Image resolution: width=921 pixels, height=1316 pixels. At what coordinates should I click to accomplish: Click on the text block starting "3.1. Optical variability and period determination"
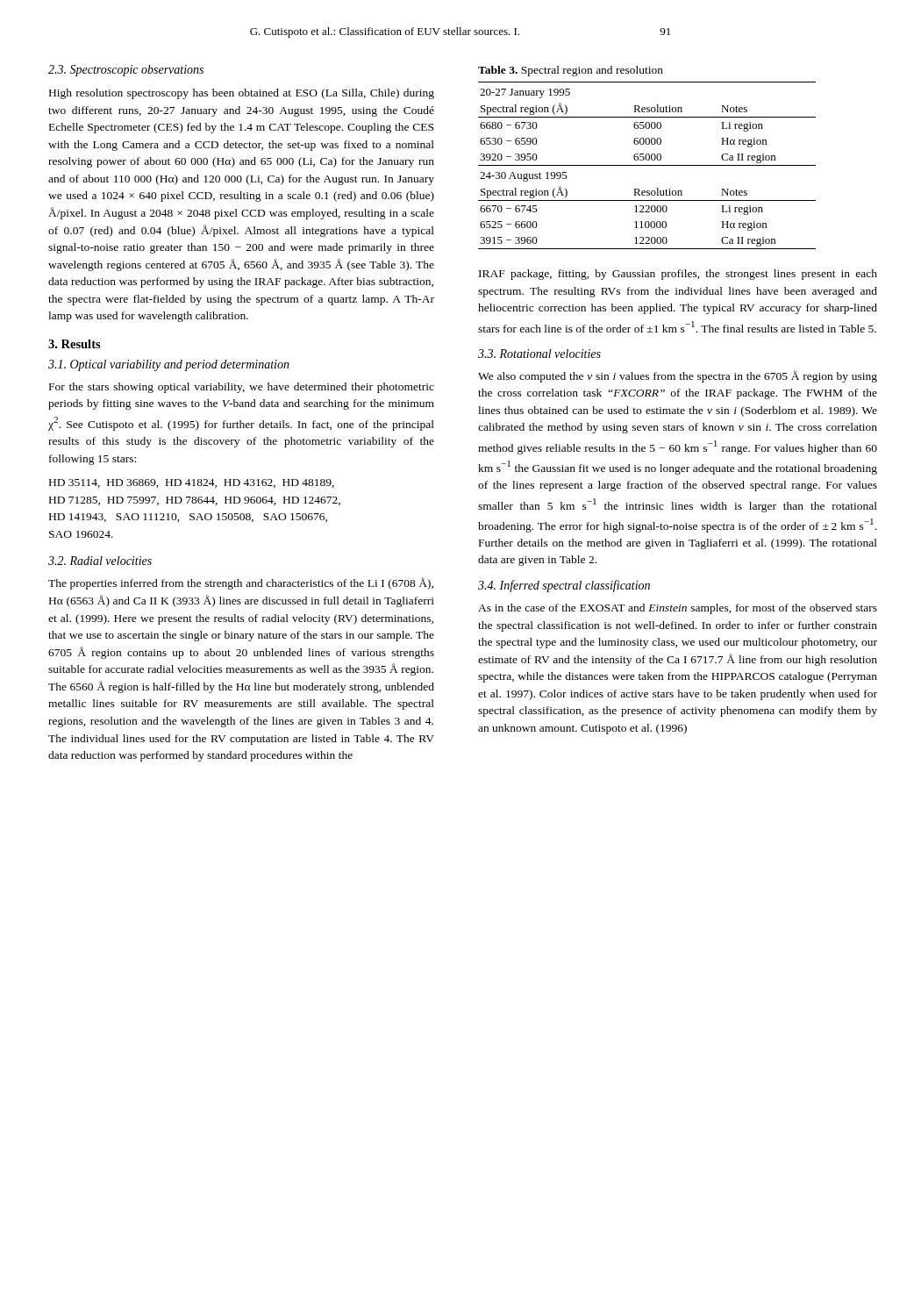point(169,364)
